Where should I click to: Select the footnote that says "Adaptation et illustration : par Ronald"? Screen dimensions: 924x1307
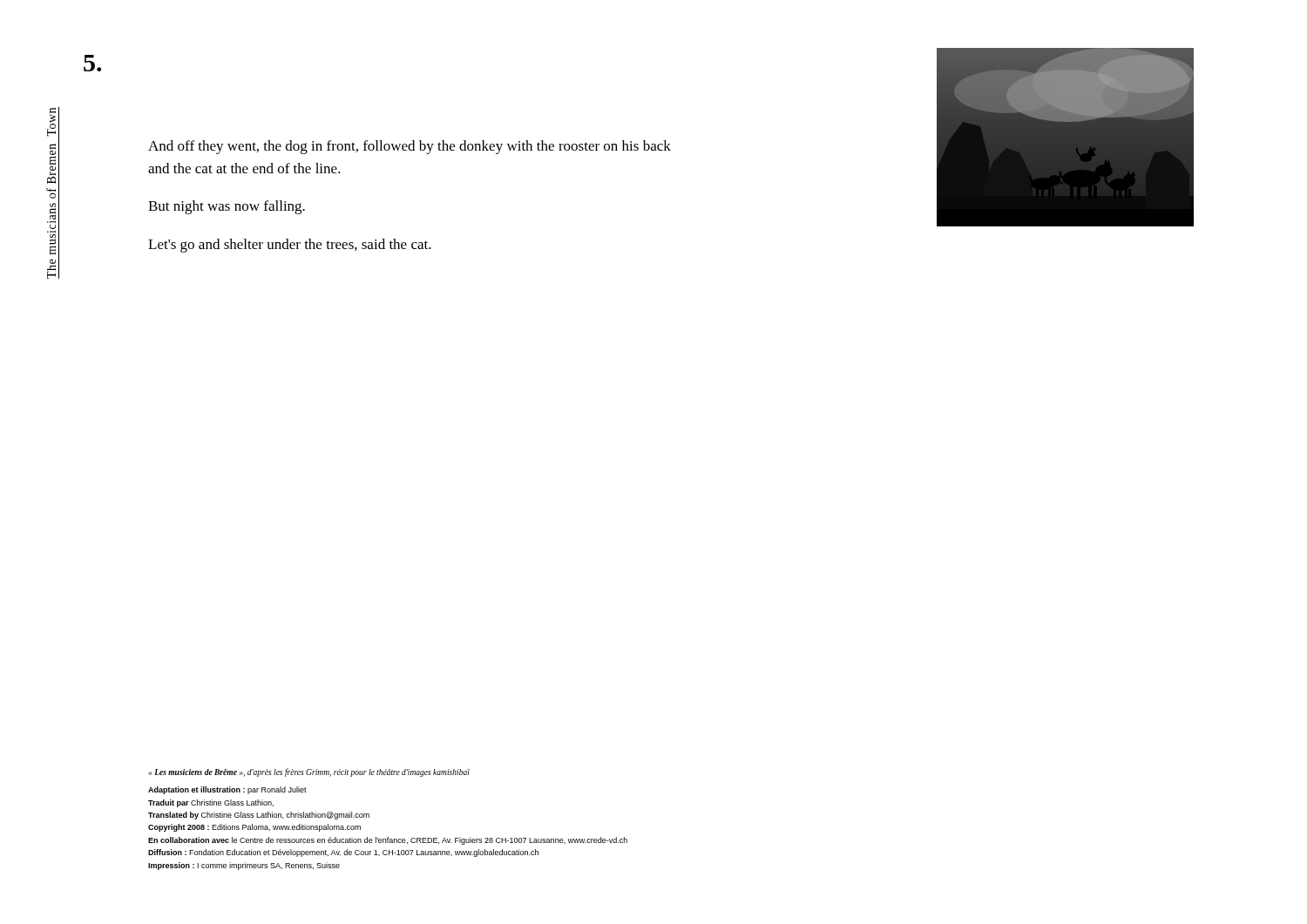(388, 828)
